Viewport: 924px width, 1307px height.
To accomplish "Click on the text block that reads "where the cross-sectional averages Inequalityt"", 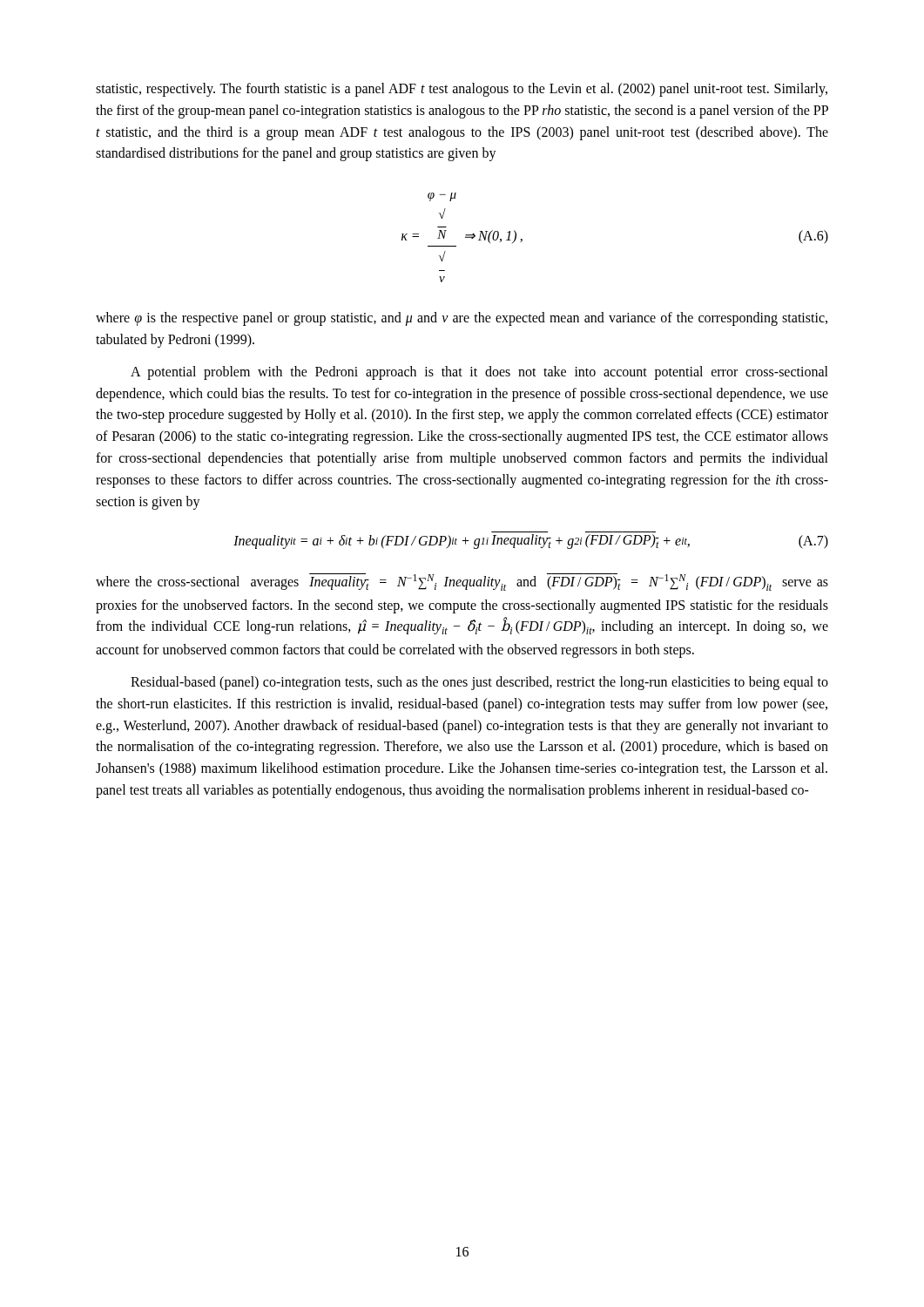I will click(x=462, y=615).
